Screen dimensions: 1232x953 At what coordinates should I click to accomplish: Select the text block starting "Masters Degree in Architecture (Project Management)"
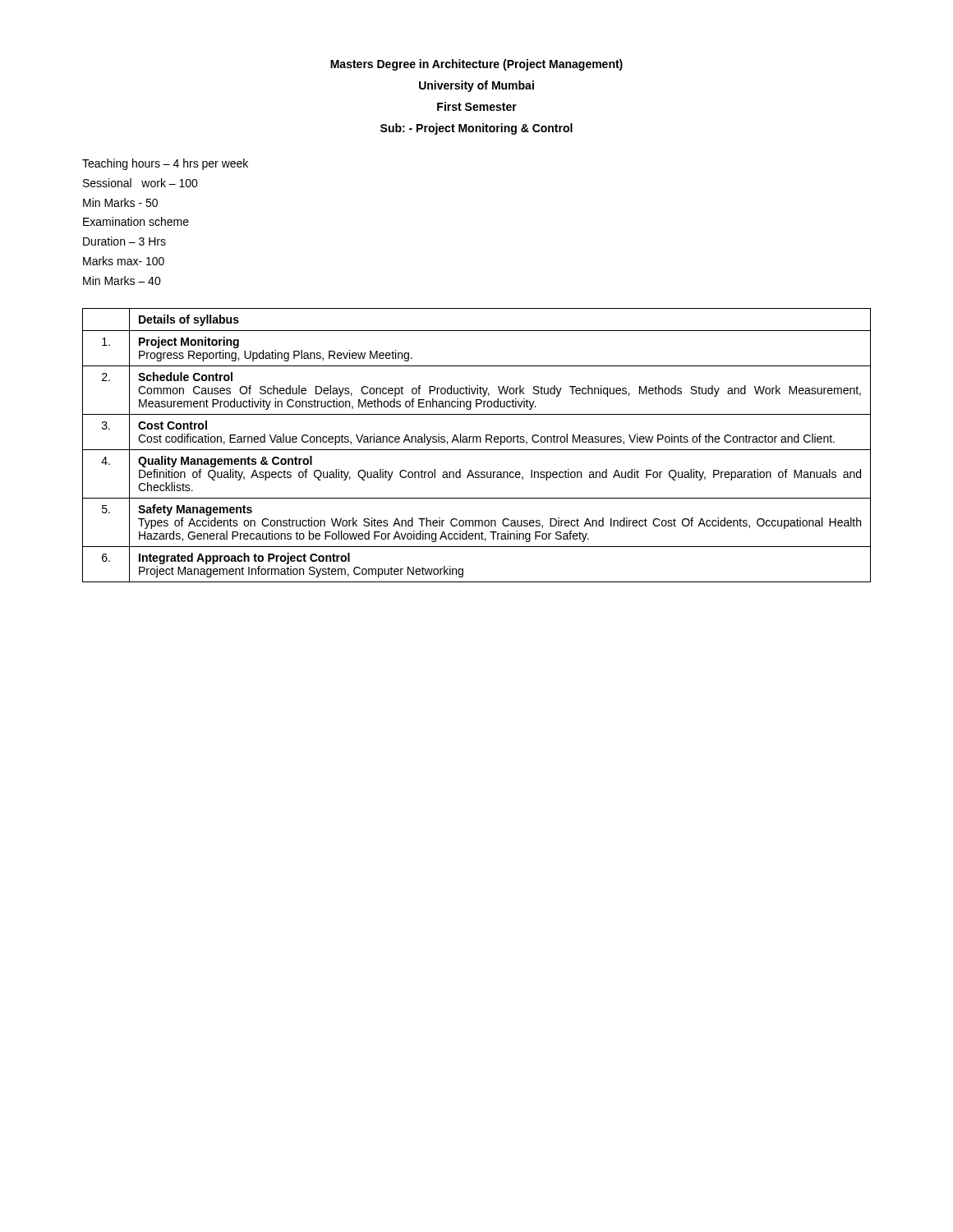(x=476, y=64)
